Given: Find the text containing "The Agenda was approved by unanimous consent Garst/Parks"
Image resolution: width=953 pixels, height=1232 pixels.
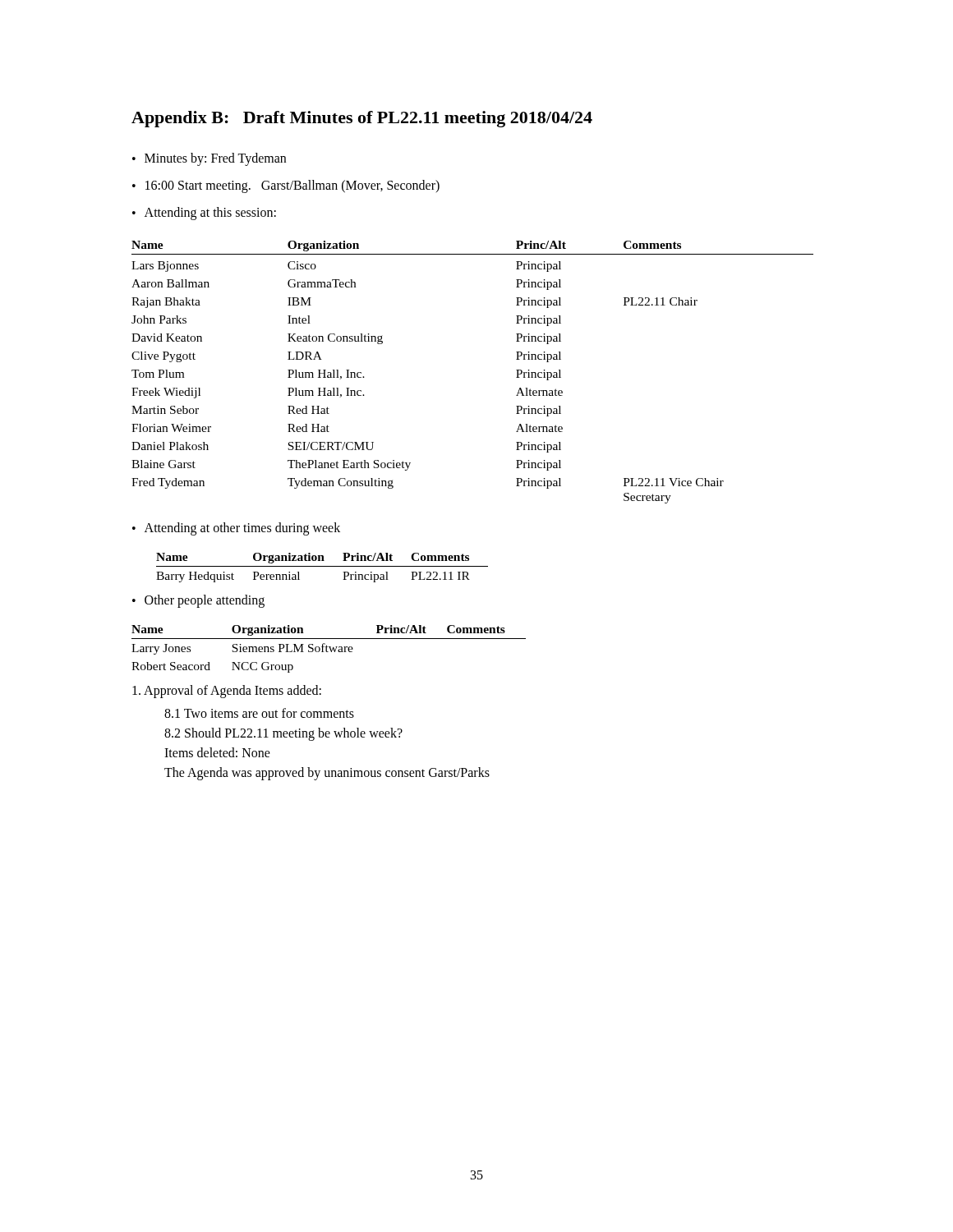Looking at the screenshot, I should 327,772.
